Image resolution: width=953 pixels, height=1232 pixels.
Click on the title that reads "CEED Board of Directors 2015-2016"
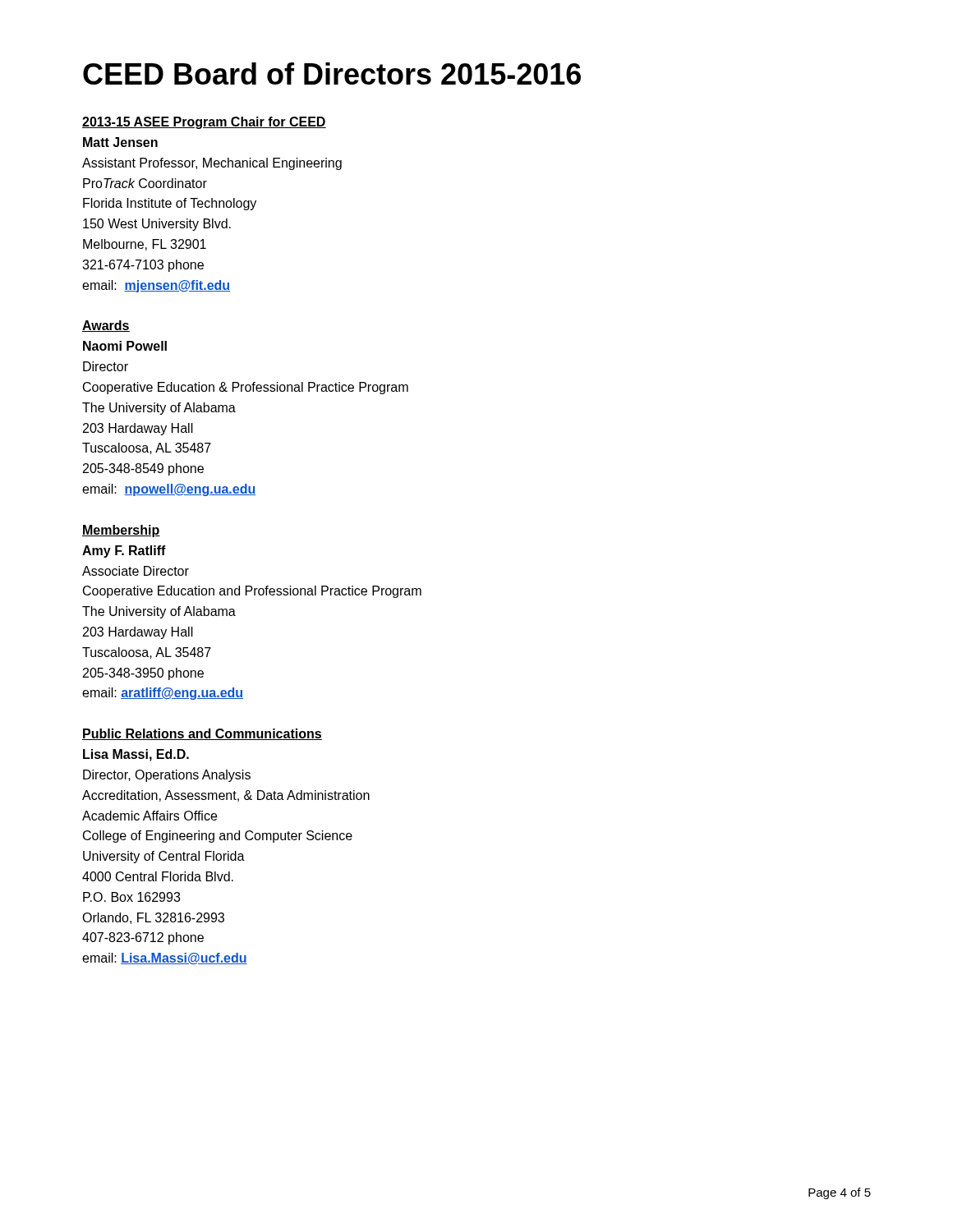click(476, 75)
